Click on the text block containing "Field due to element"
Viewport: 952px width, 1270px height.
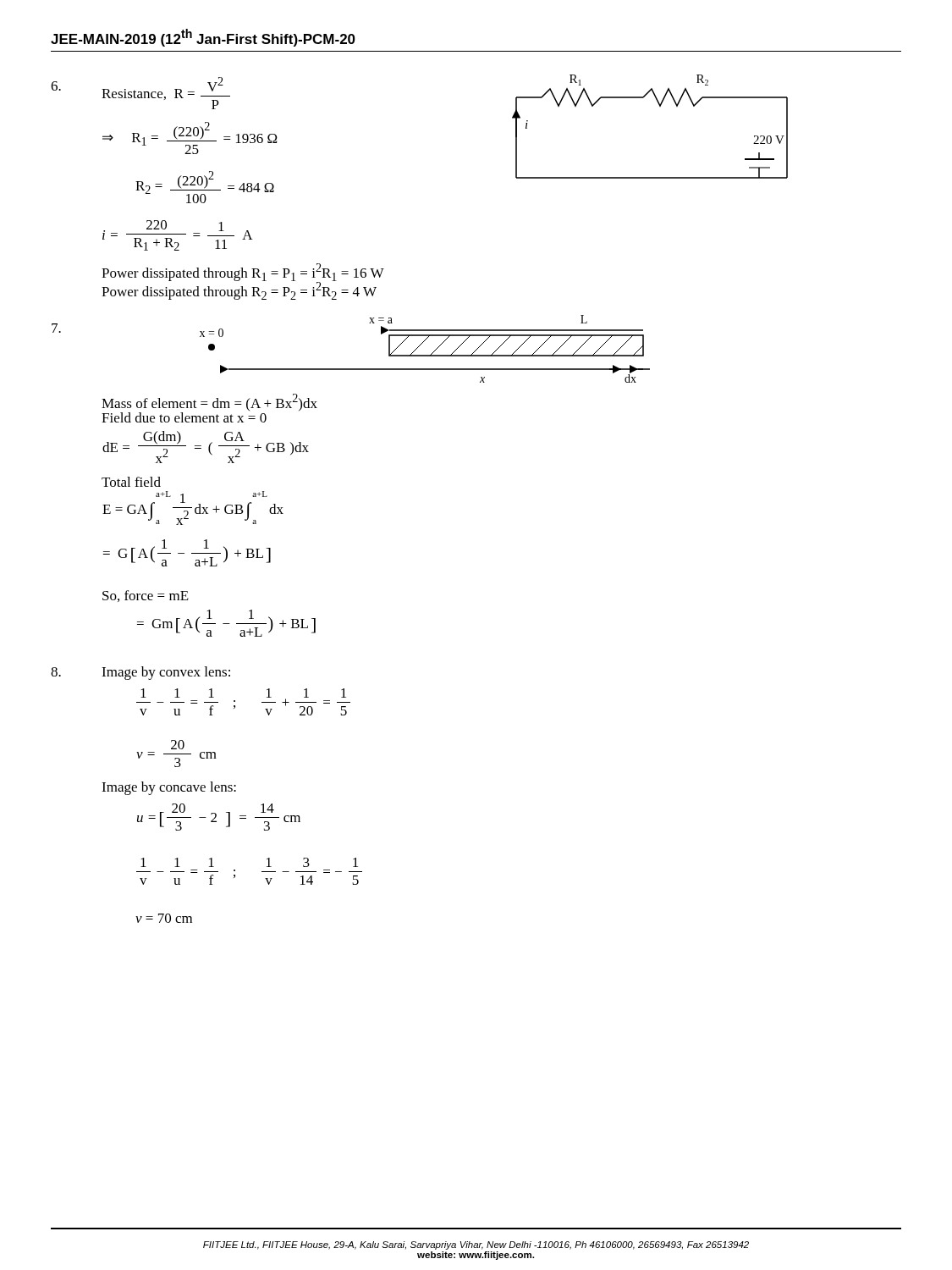184,418
